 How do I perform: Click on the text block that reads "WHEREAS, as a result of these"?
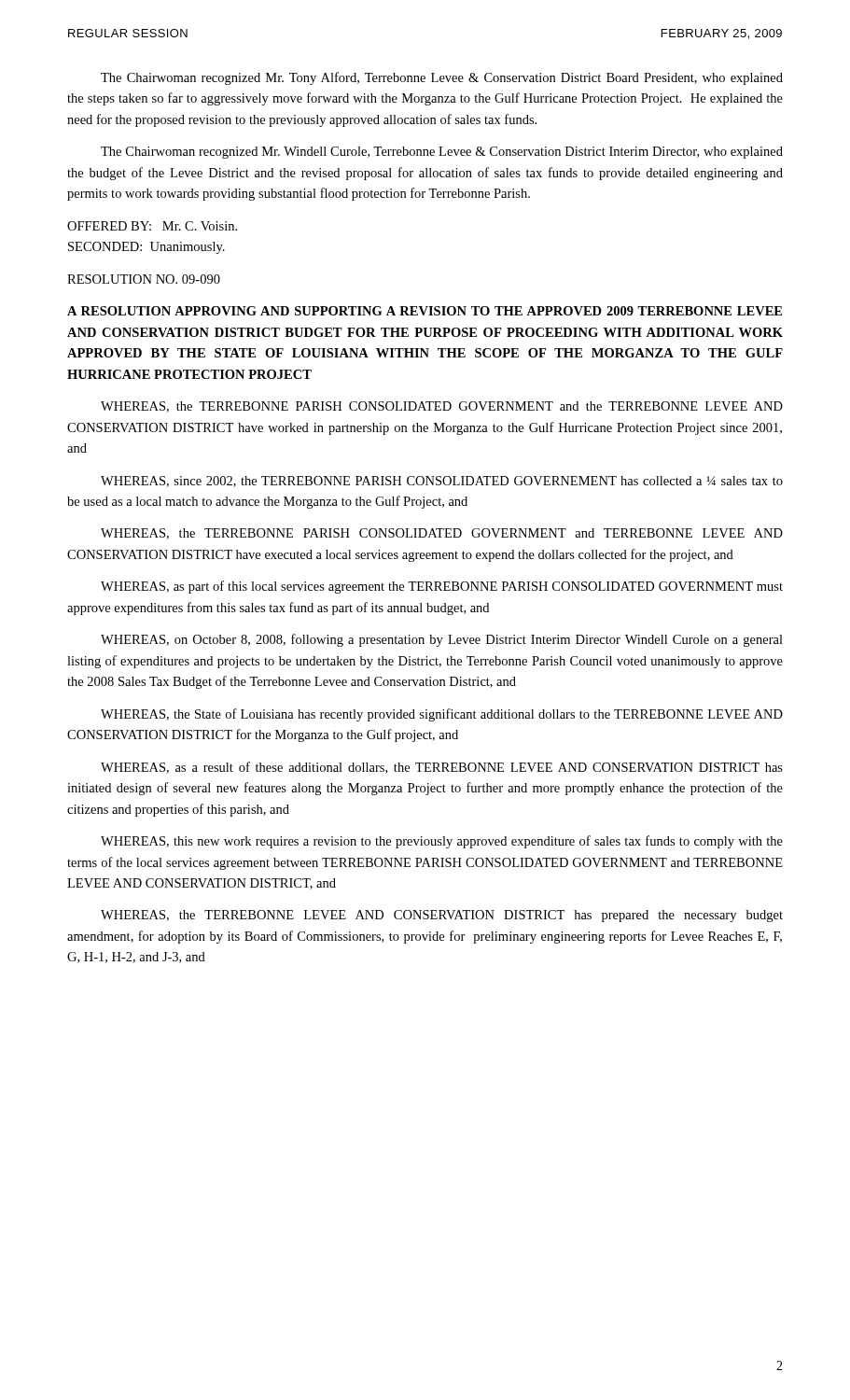coord(425,788)
